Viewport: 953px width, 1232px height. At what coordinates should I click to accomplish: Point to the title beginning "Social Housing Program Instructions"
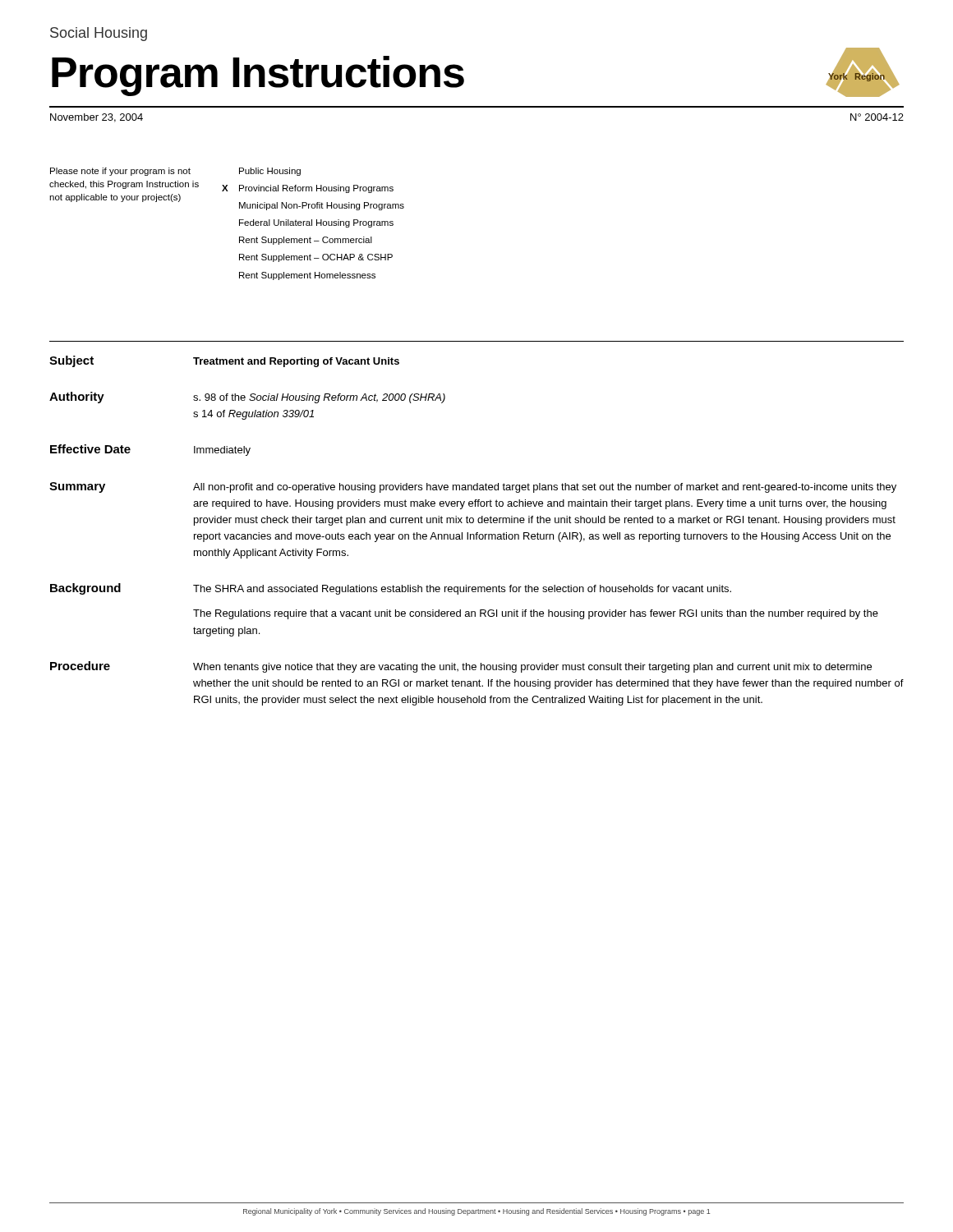(x=476, y=63)
